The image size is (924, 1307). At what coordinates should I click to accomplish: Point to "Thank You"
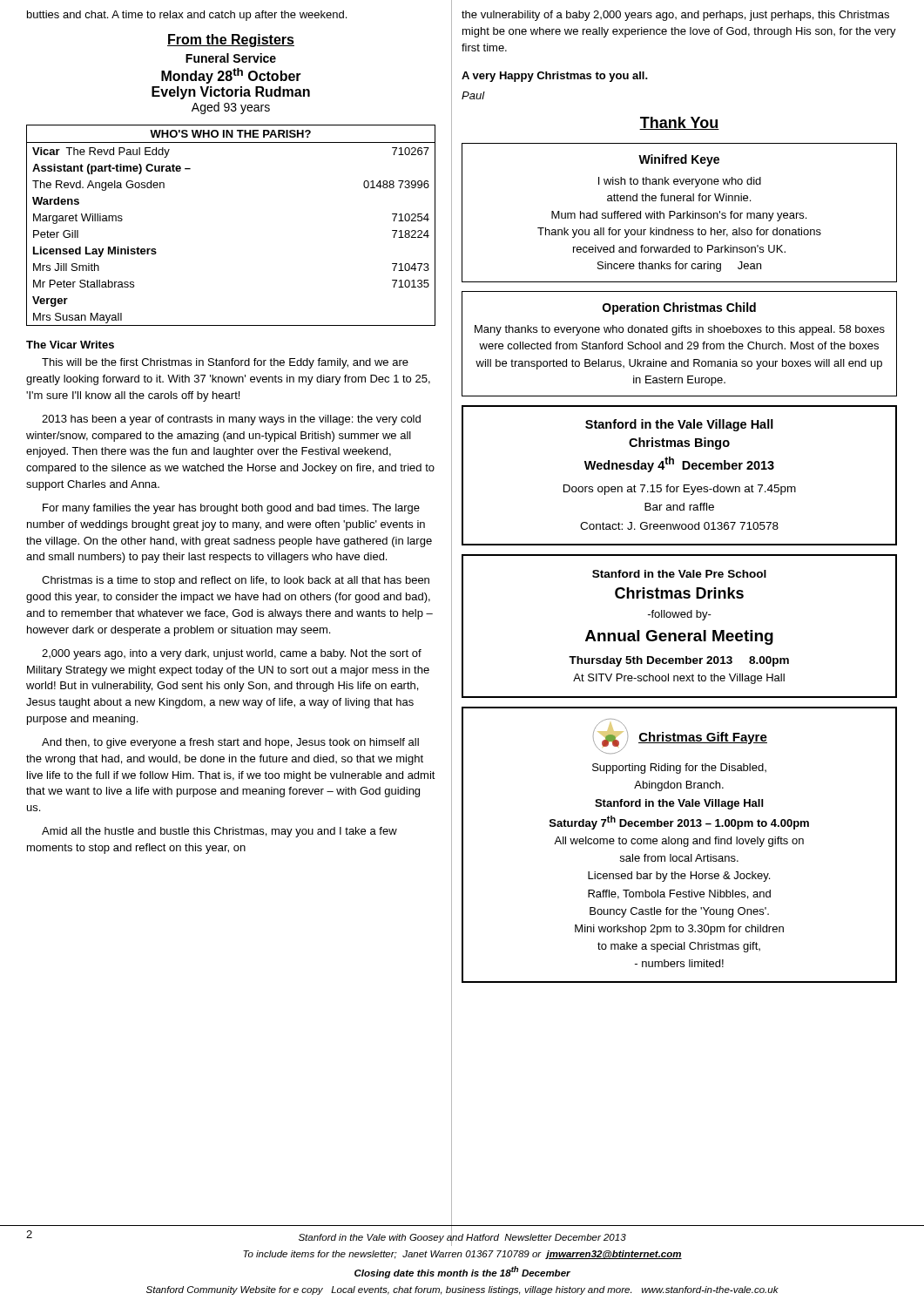(679, 122)
